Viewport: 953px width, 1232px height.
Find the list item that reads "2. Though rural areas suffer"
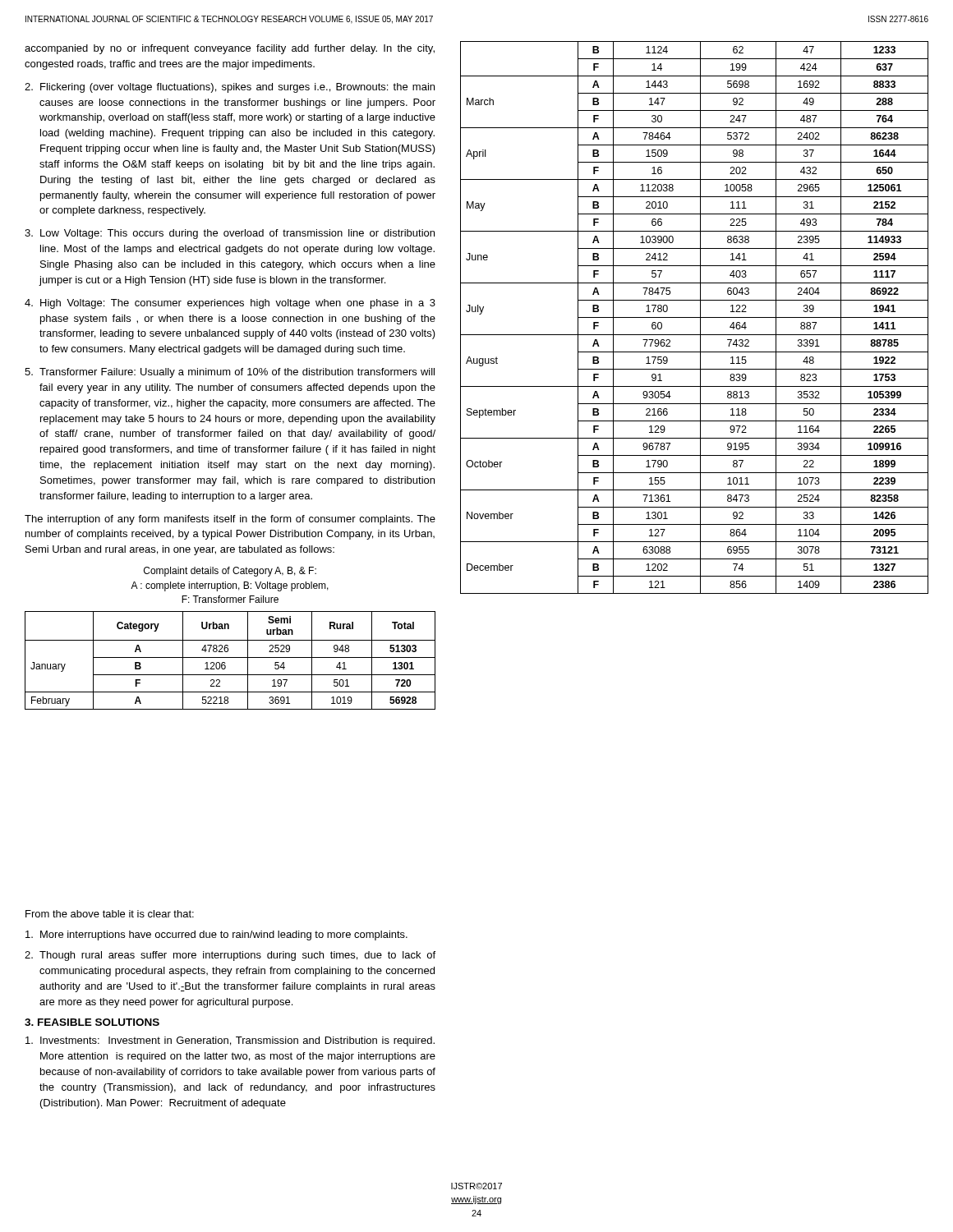coord(230,979)
